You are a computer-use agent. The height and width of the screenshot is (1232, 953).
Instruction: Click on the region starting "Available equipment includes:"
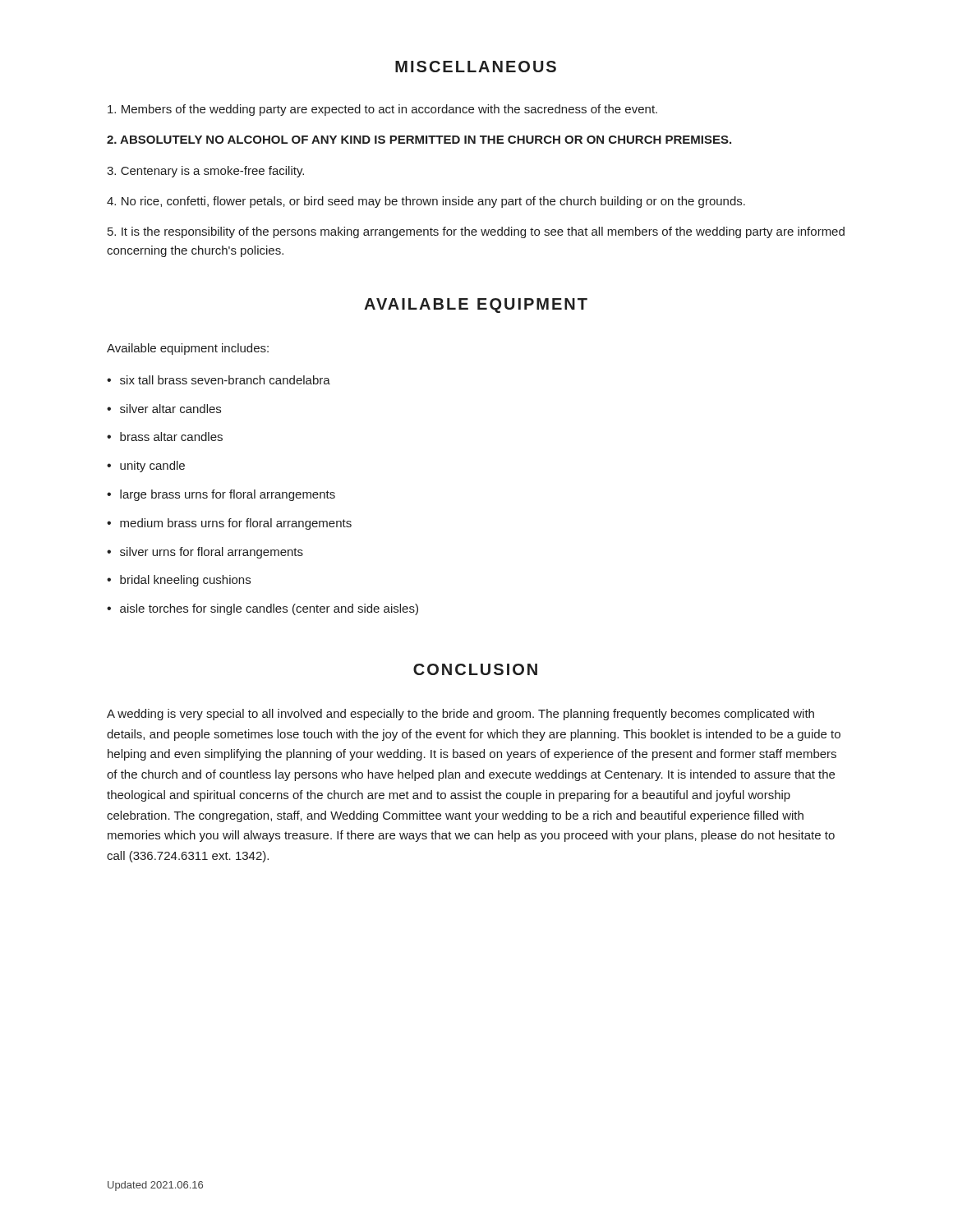[188, 347]
